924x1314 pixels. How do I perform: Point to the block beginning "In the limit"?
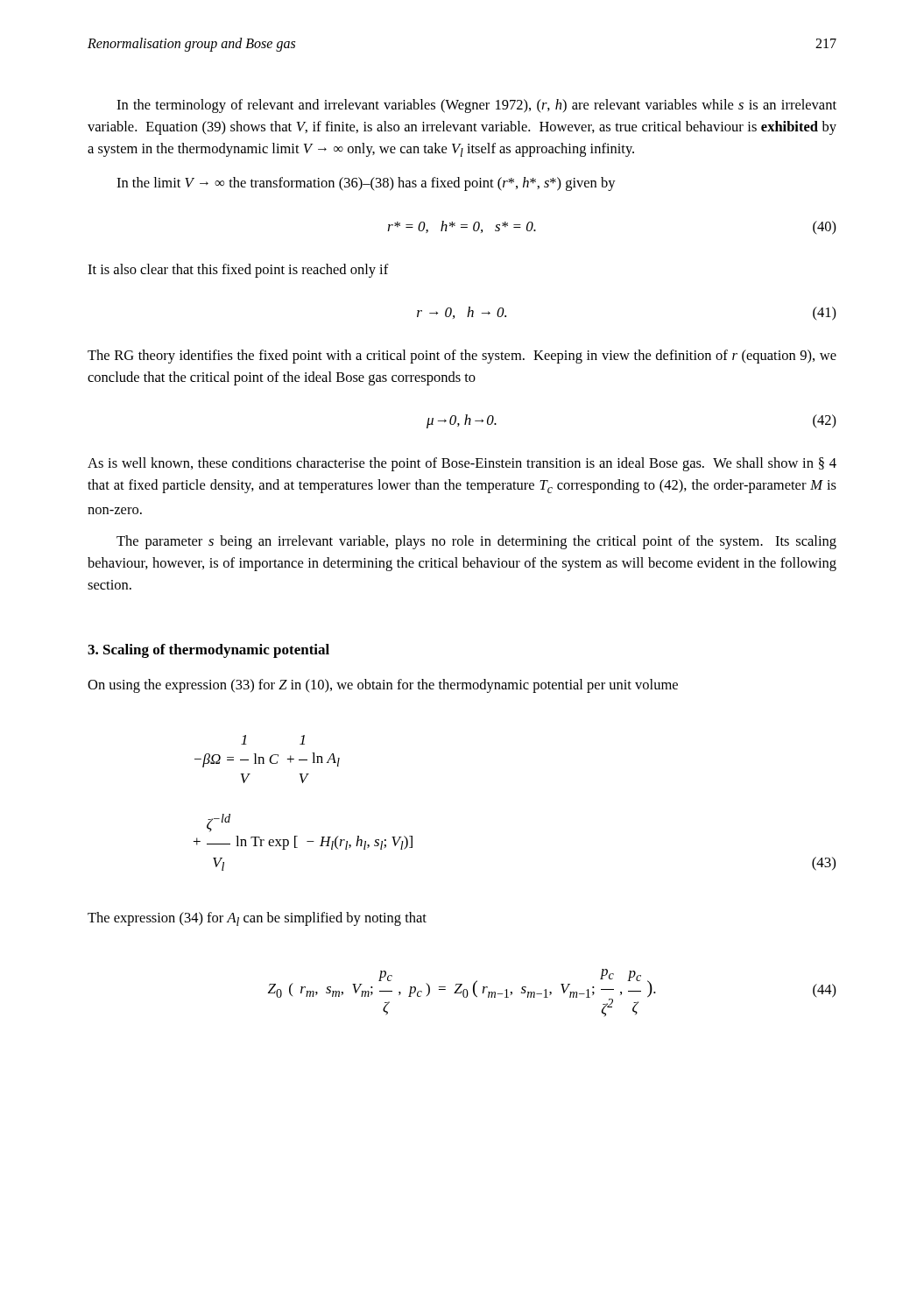click(462, 184)
